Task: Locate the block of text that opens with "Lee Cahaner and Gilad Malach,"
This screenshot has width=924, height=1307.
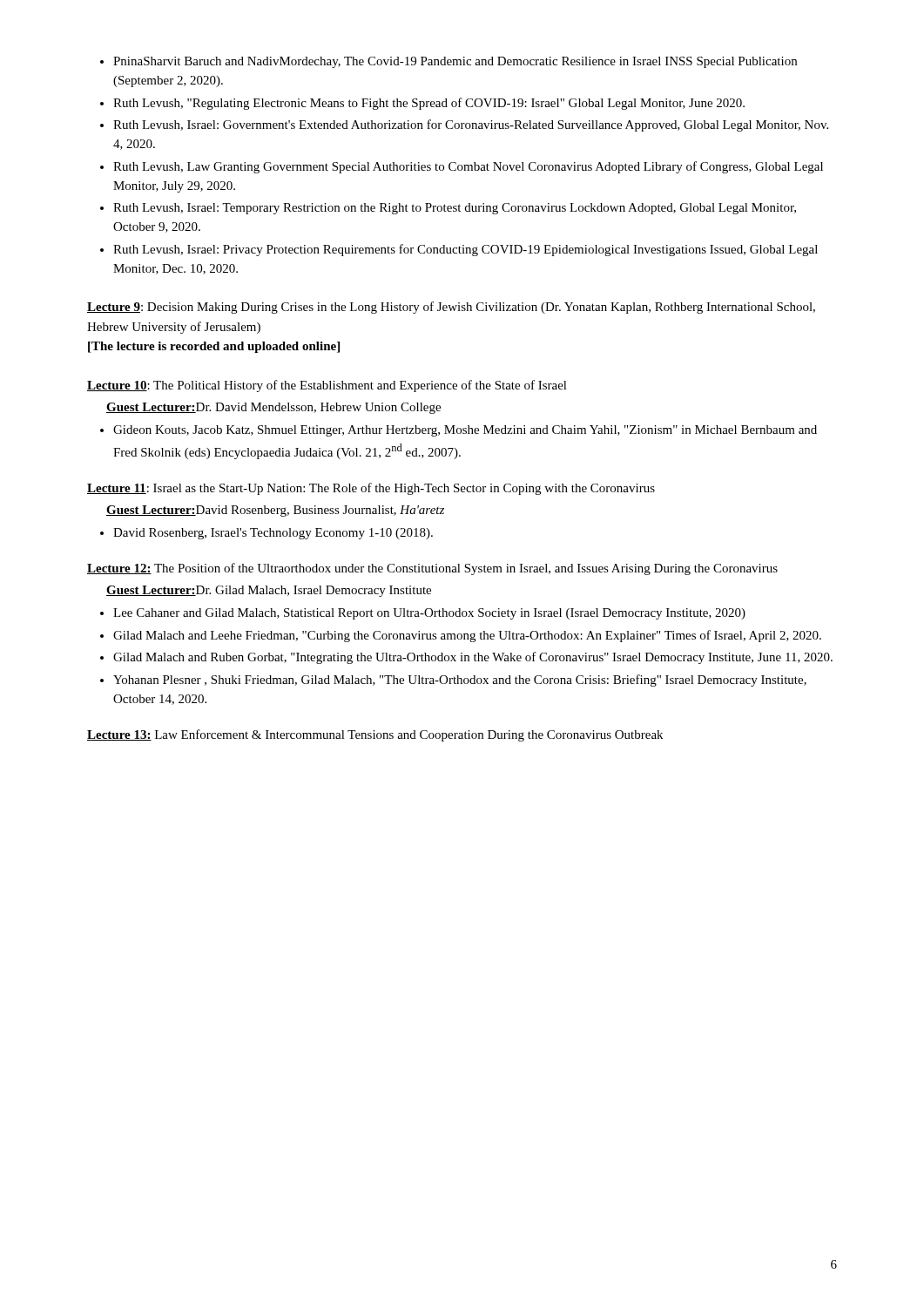Action: [x=462, y=656]
